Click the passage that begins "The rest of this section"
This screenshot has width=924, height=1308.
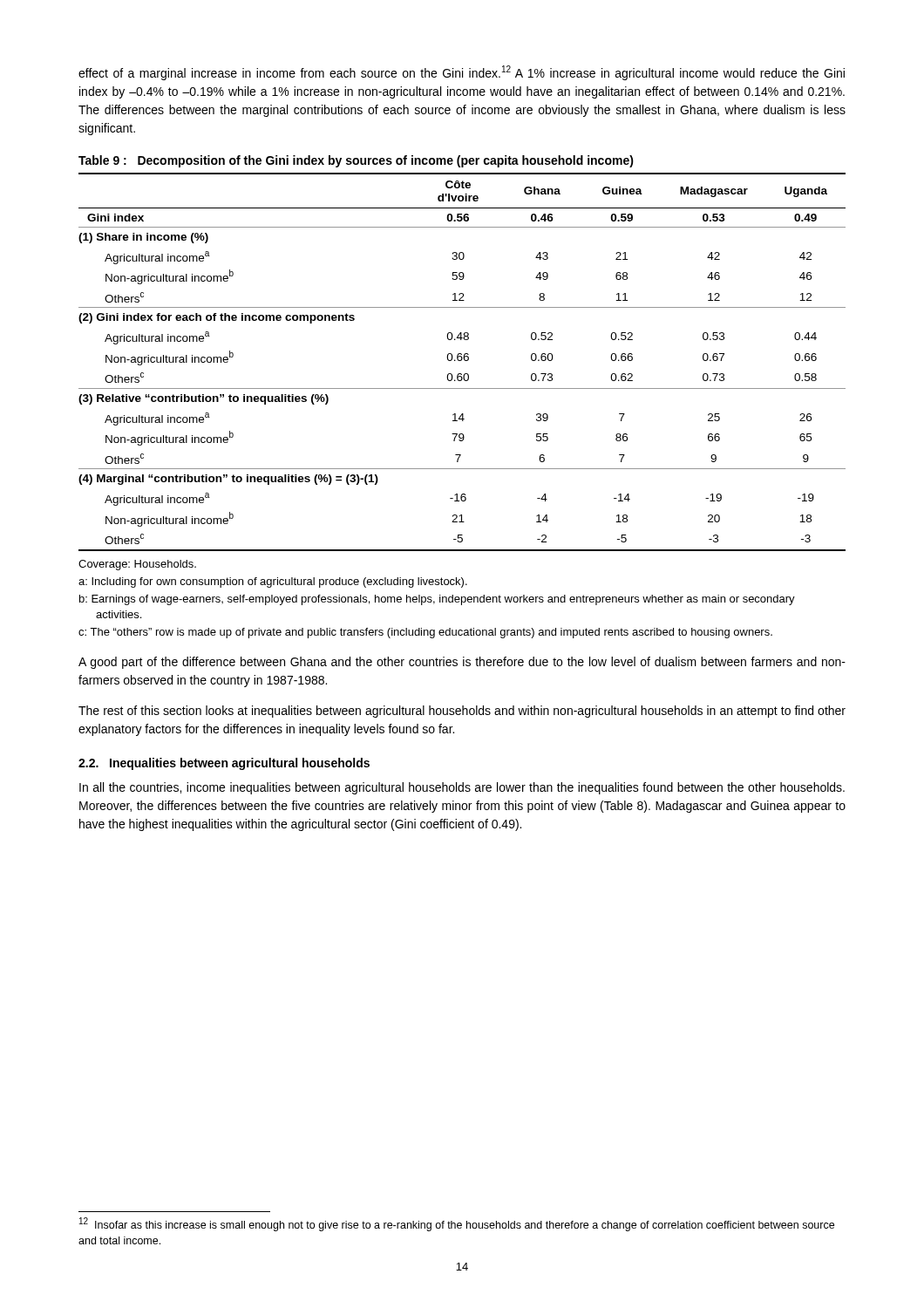[462, 719]
